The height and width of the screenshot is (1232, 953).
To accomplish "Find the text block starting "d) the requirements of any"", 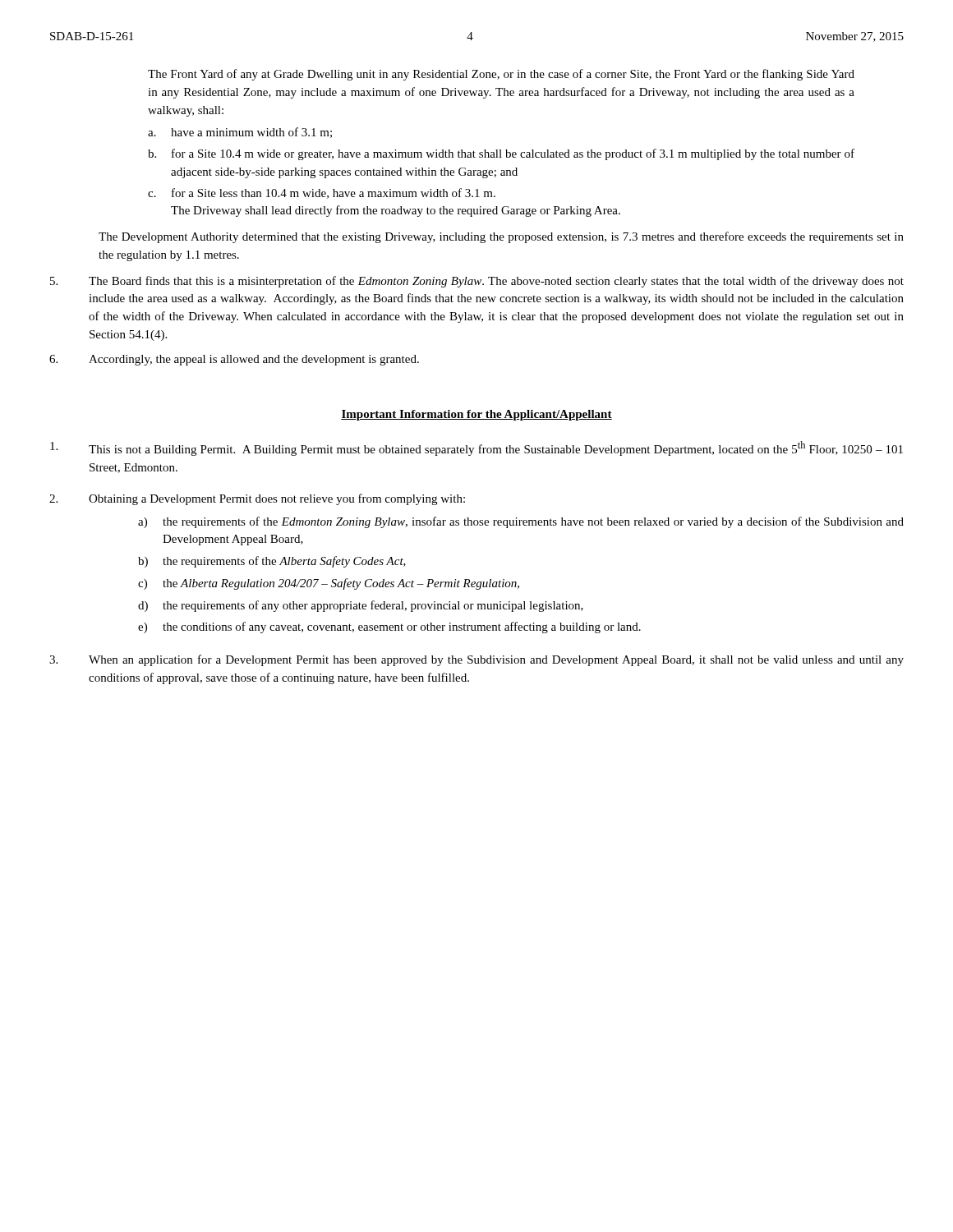I will coord(521,606).
